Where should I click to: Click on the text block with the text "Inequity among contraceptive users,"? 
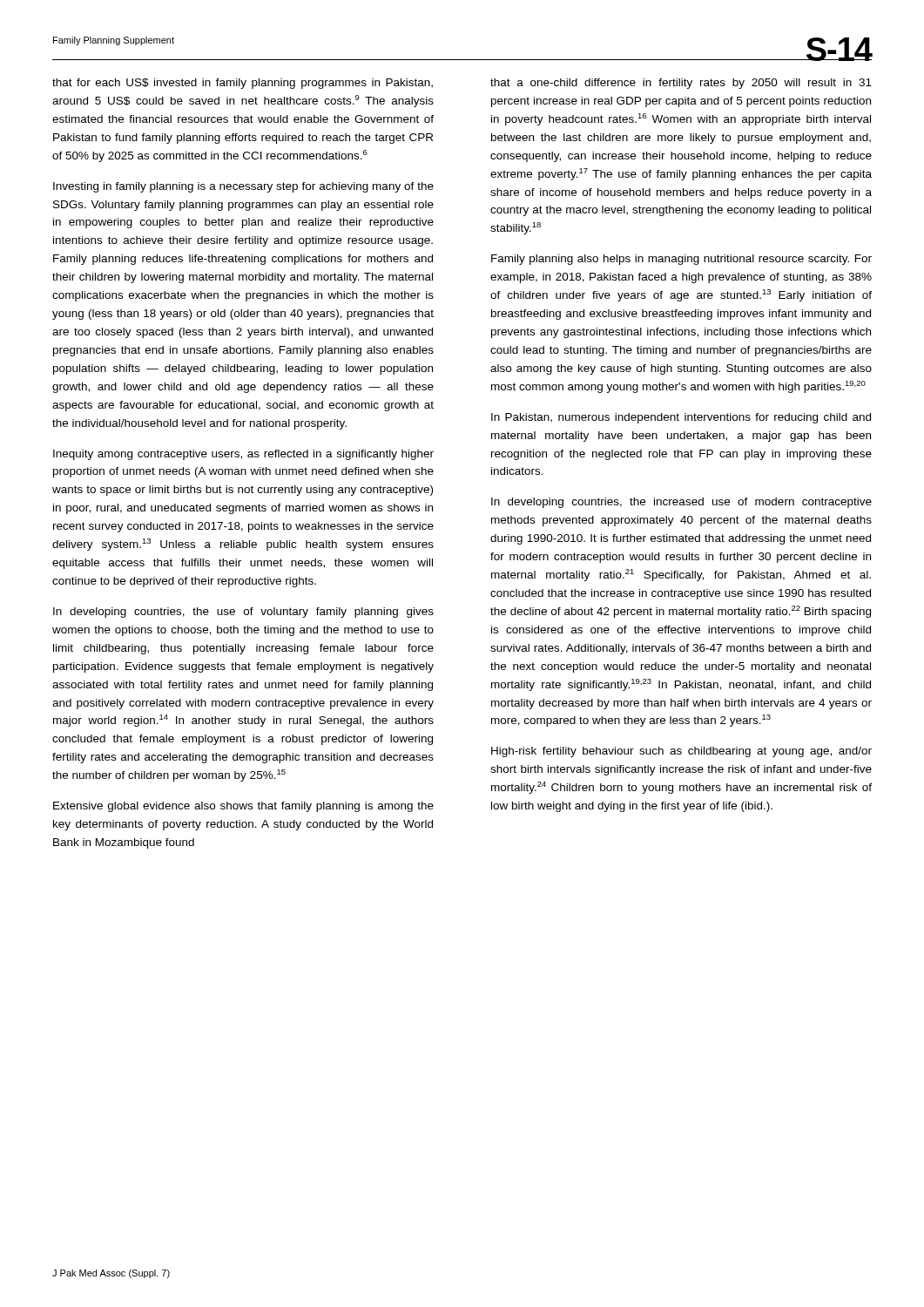click(243, 518)
